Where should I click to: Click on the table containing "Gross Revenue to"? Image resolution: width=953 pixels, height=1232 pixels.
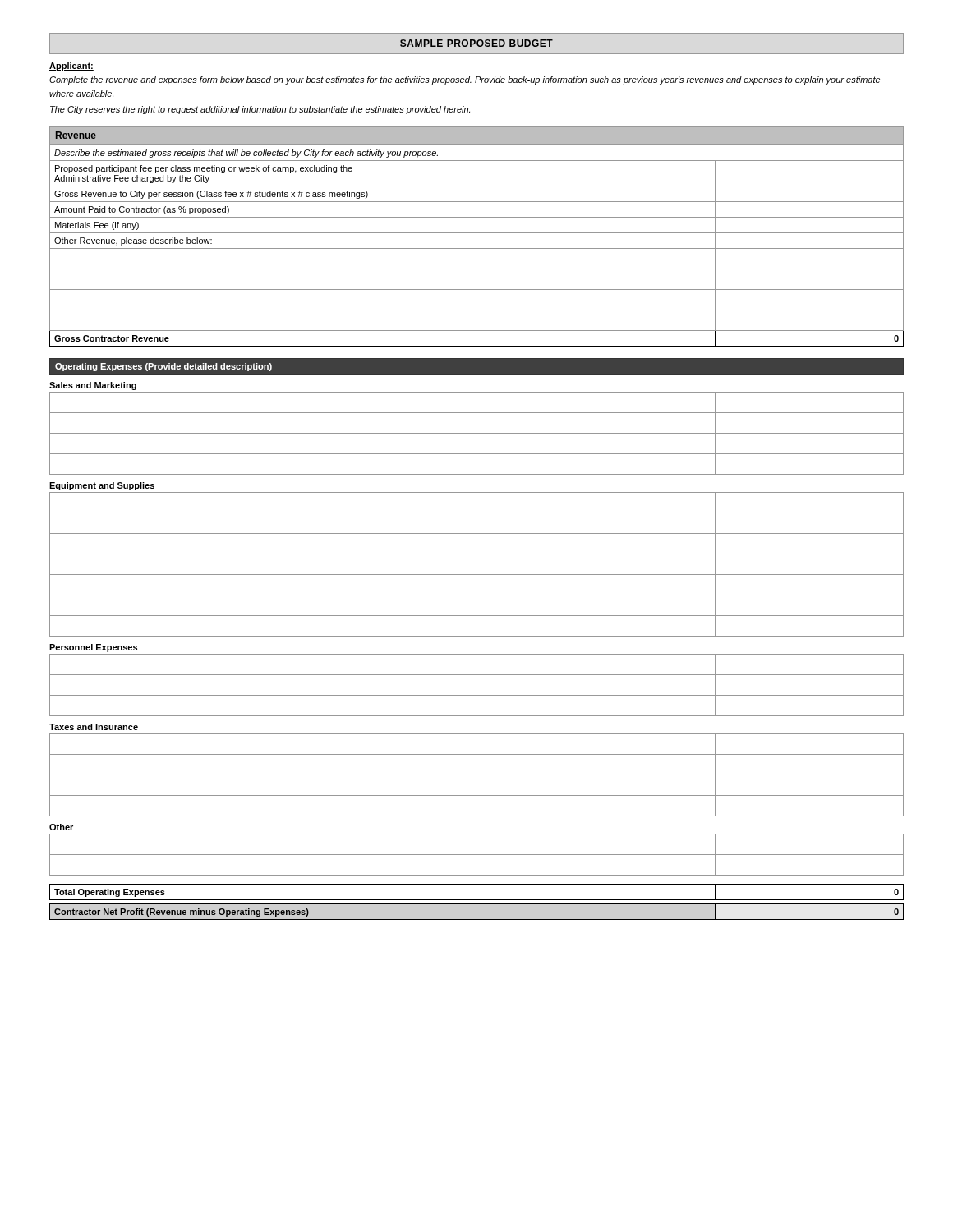click(x=476, y=245)
